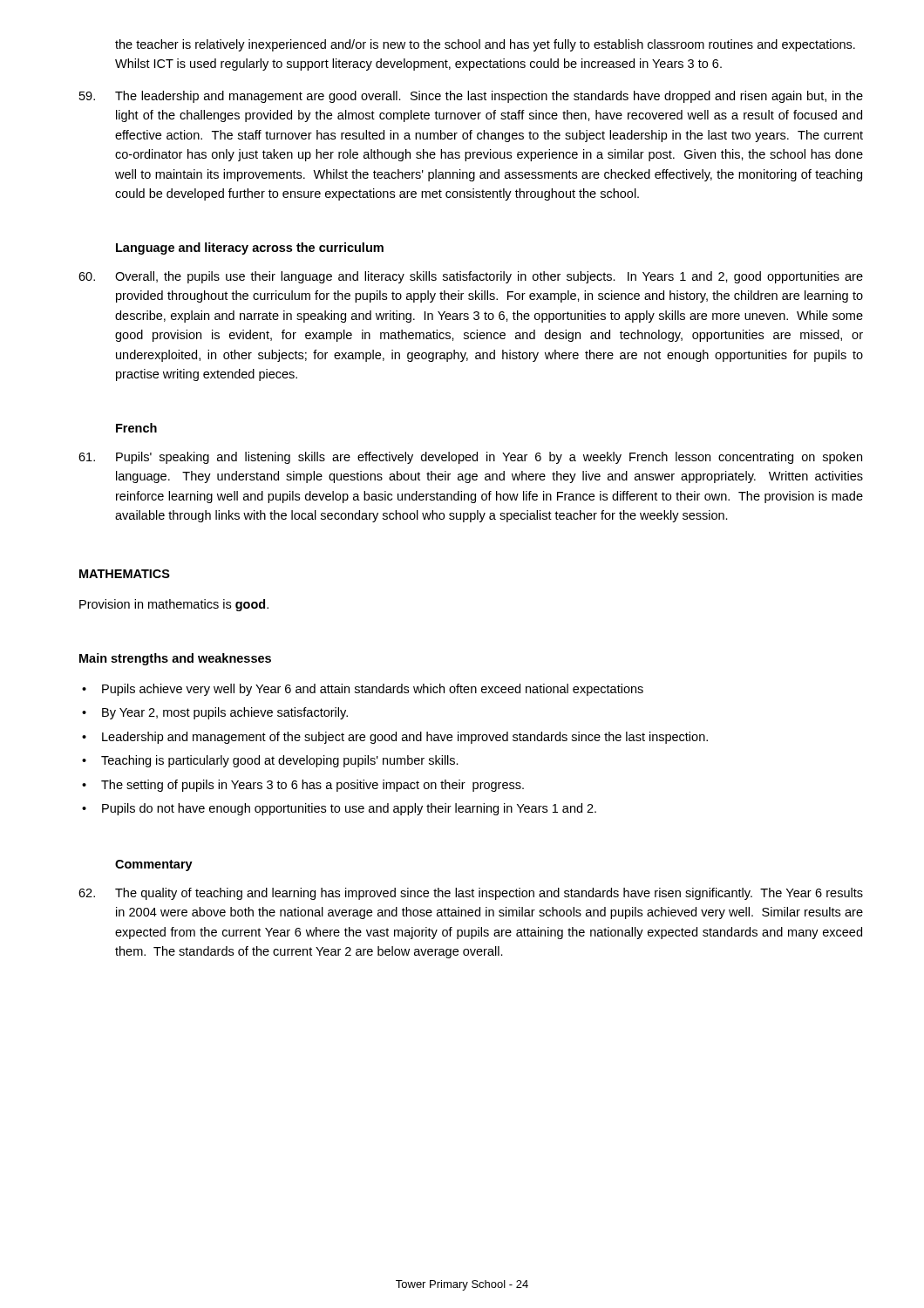The width and height of the screenshot is (924, 1308).
Task: Select the region starting "The leadership and management are good overall."
Action: 471,145
